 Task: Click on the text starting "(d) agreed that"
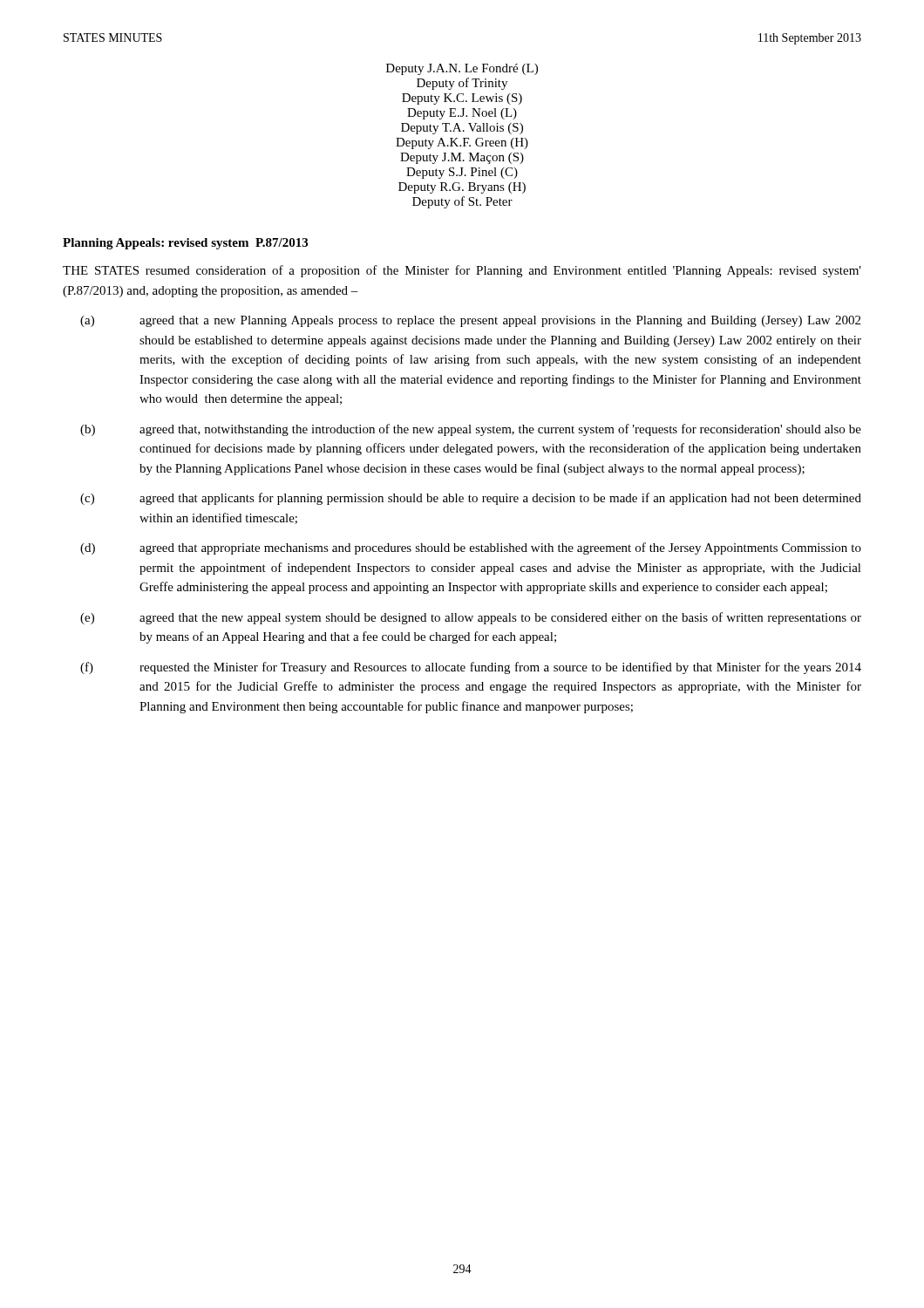point(462,567)
